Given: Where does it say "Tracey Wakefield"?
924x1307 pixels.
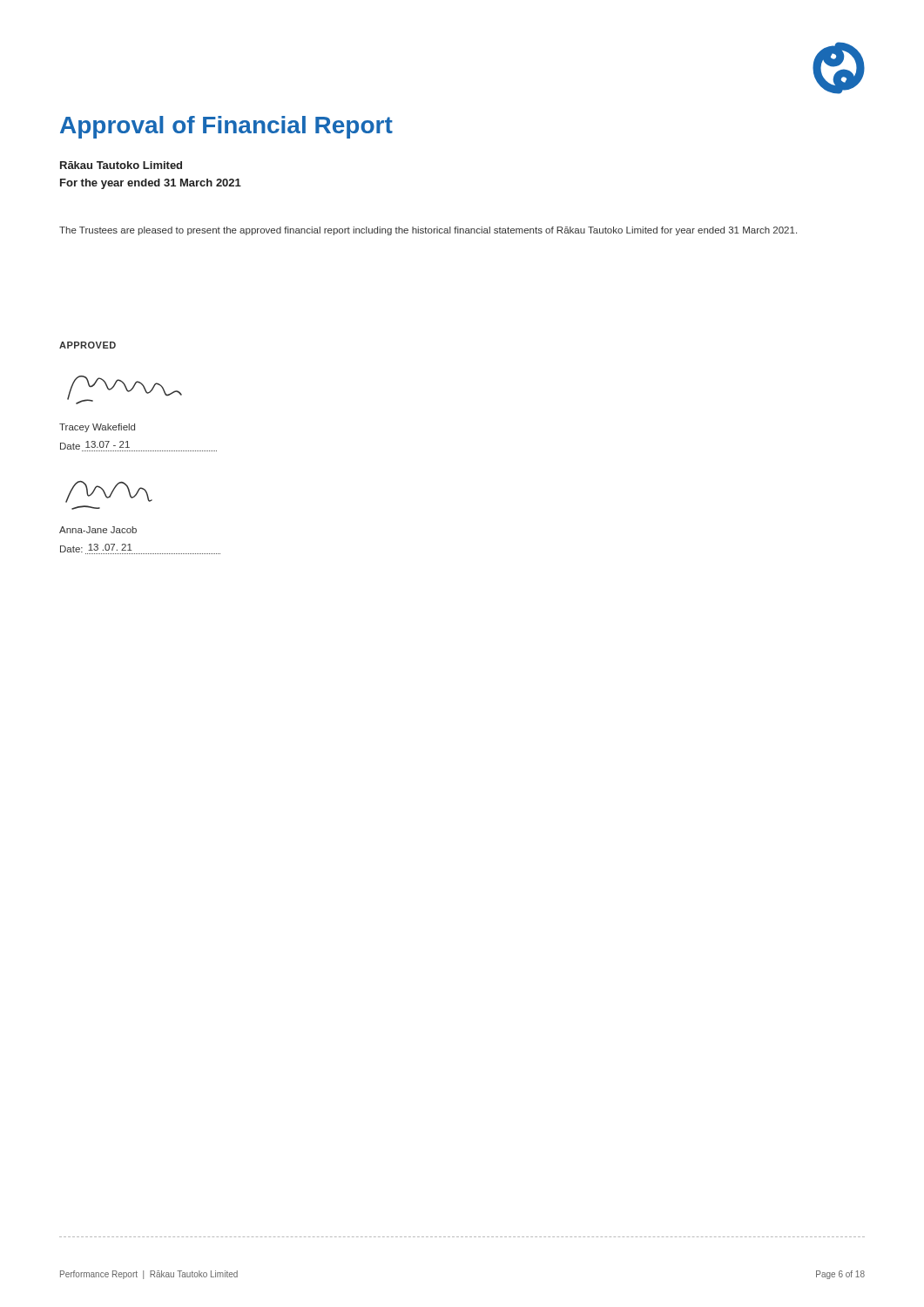Looking at the screenshot, I should point(98,427).
